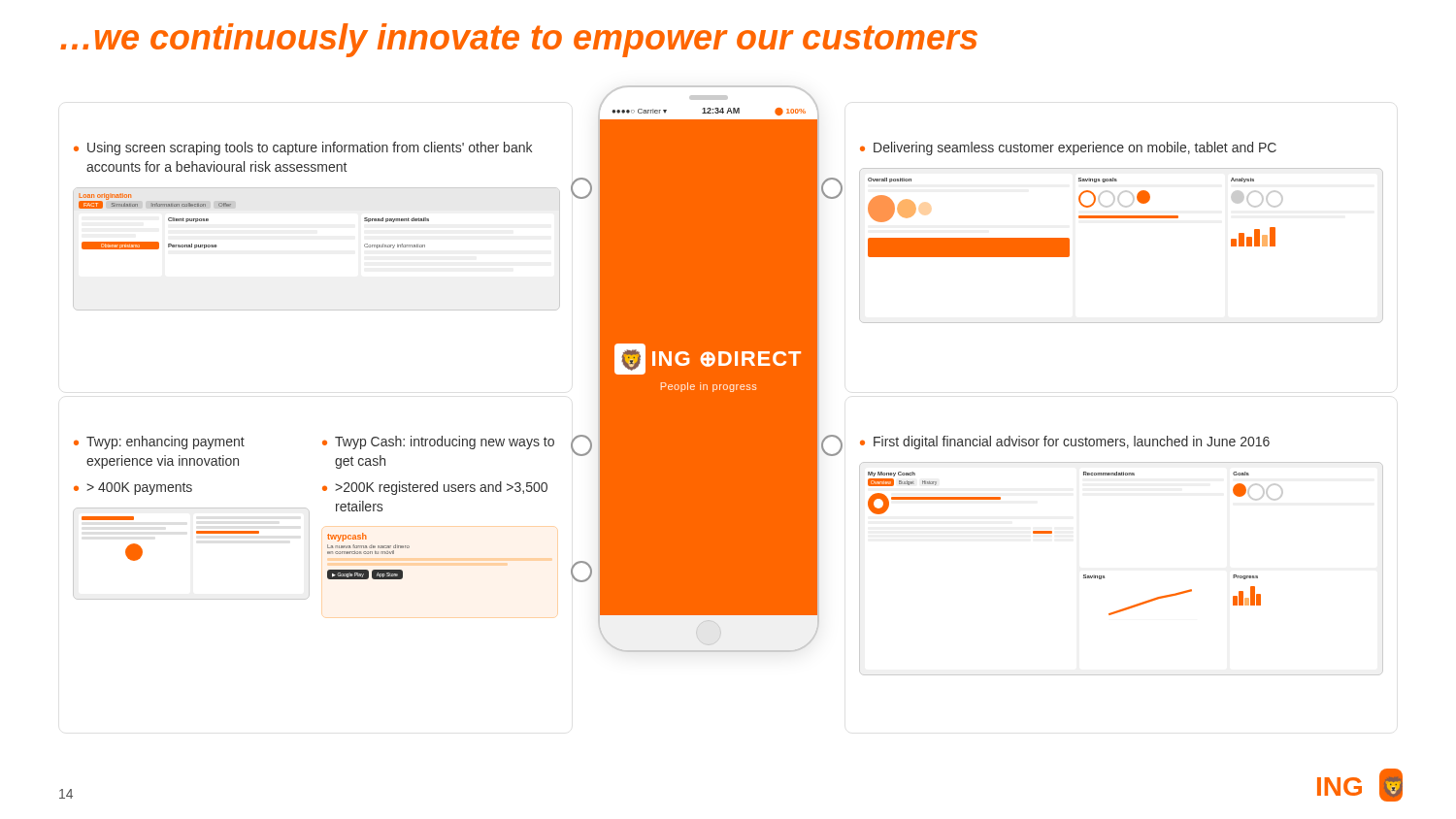The height and width of the screenshot is (819, 1456).
Task: Locate the illustration
Action: point(707,401)
